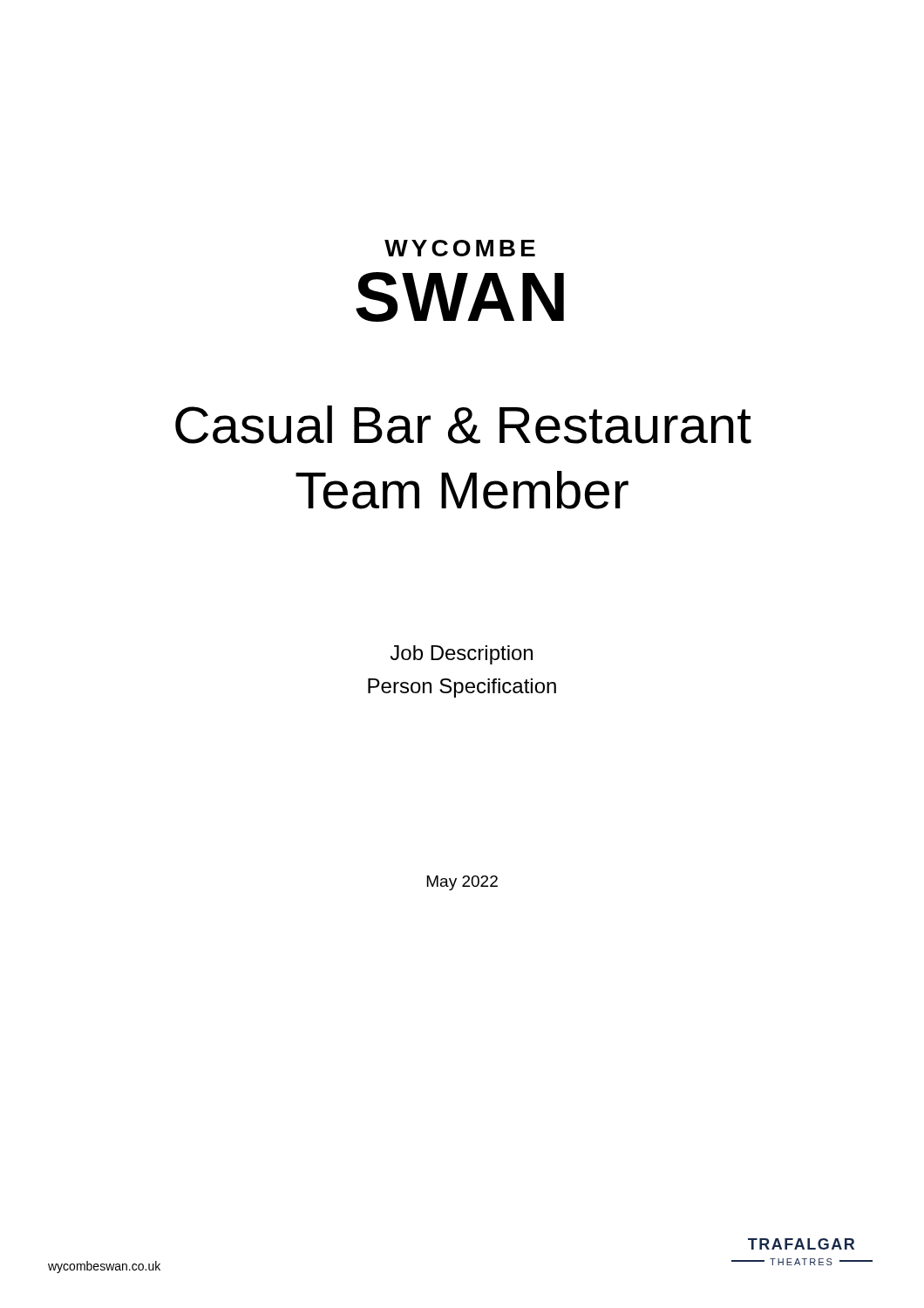Select the text that reads "Job DescriptionPerson Specification"
Viewport: 924px width, 1308px height.
(x=462, y=670)
